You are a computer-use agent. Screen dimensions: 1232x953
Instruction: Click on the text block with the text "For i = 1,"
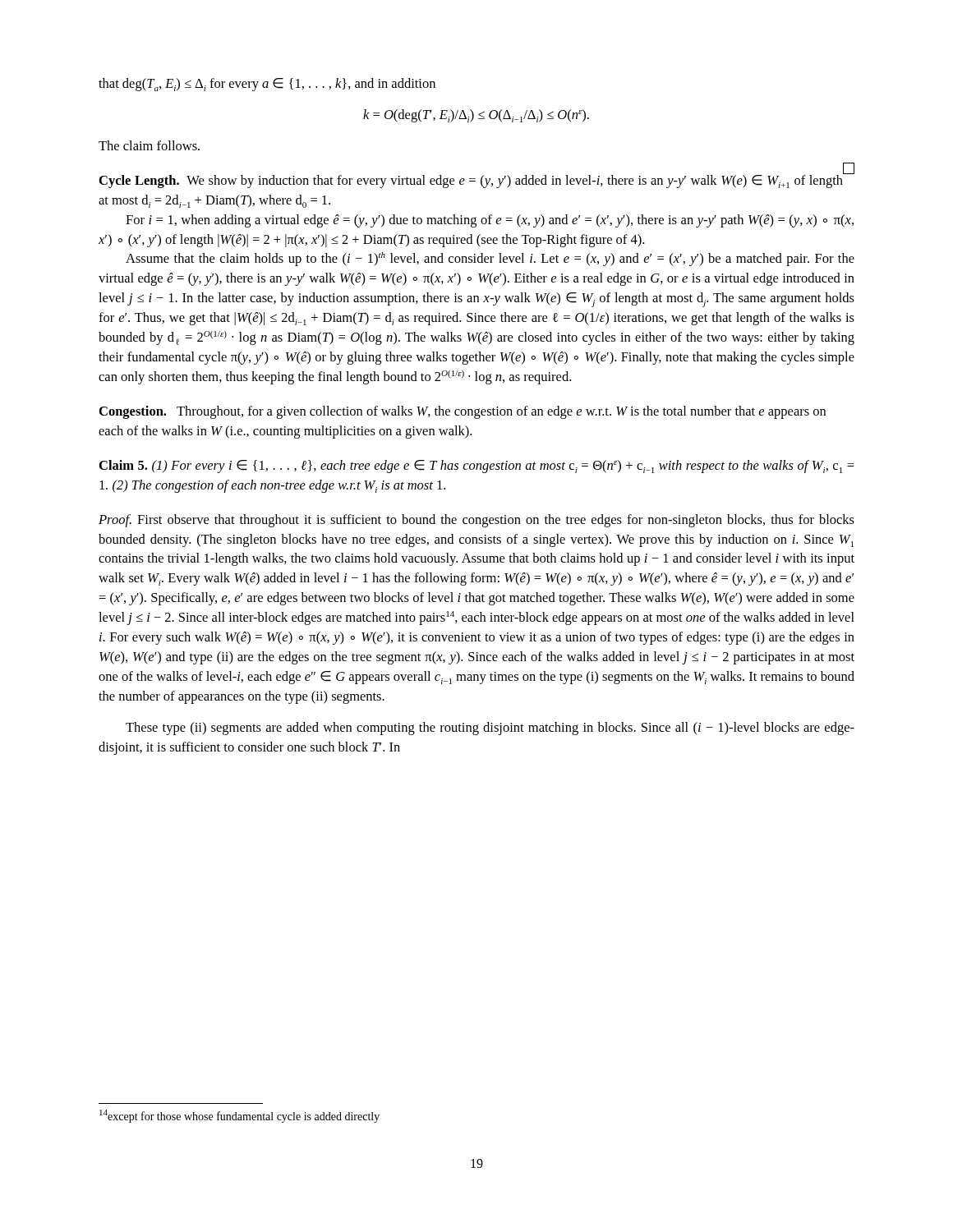click(x=476, y=230)
